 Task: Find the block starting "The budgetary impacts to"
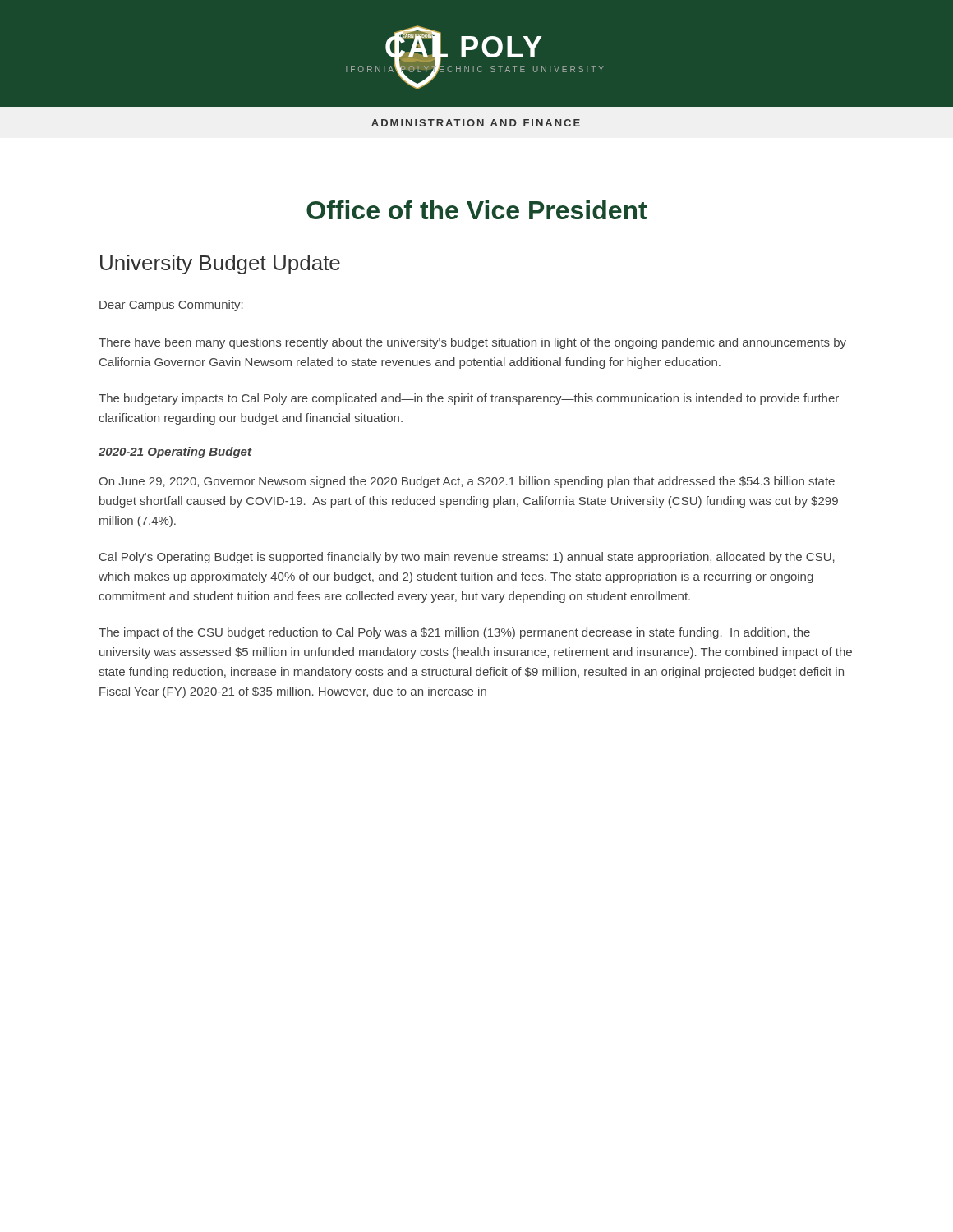point(469,407)
